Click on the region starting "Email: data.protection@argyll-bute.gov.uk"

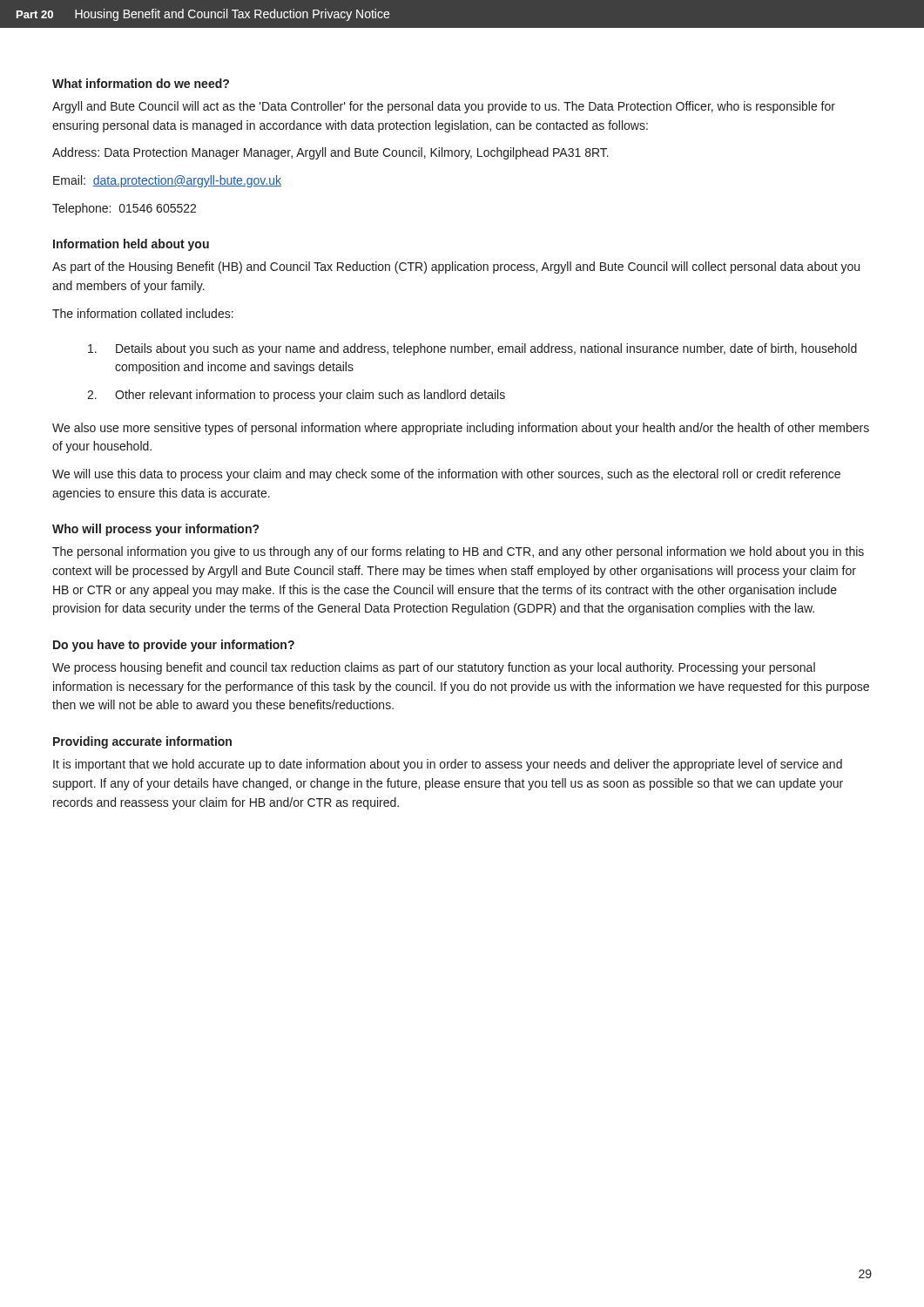pyautogui.click(x=167, y=180)
